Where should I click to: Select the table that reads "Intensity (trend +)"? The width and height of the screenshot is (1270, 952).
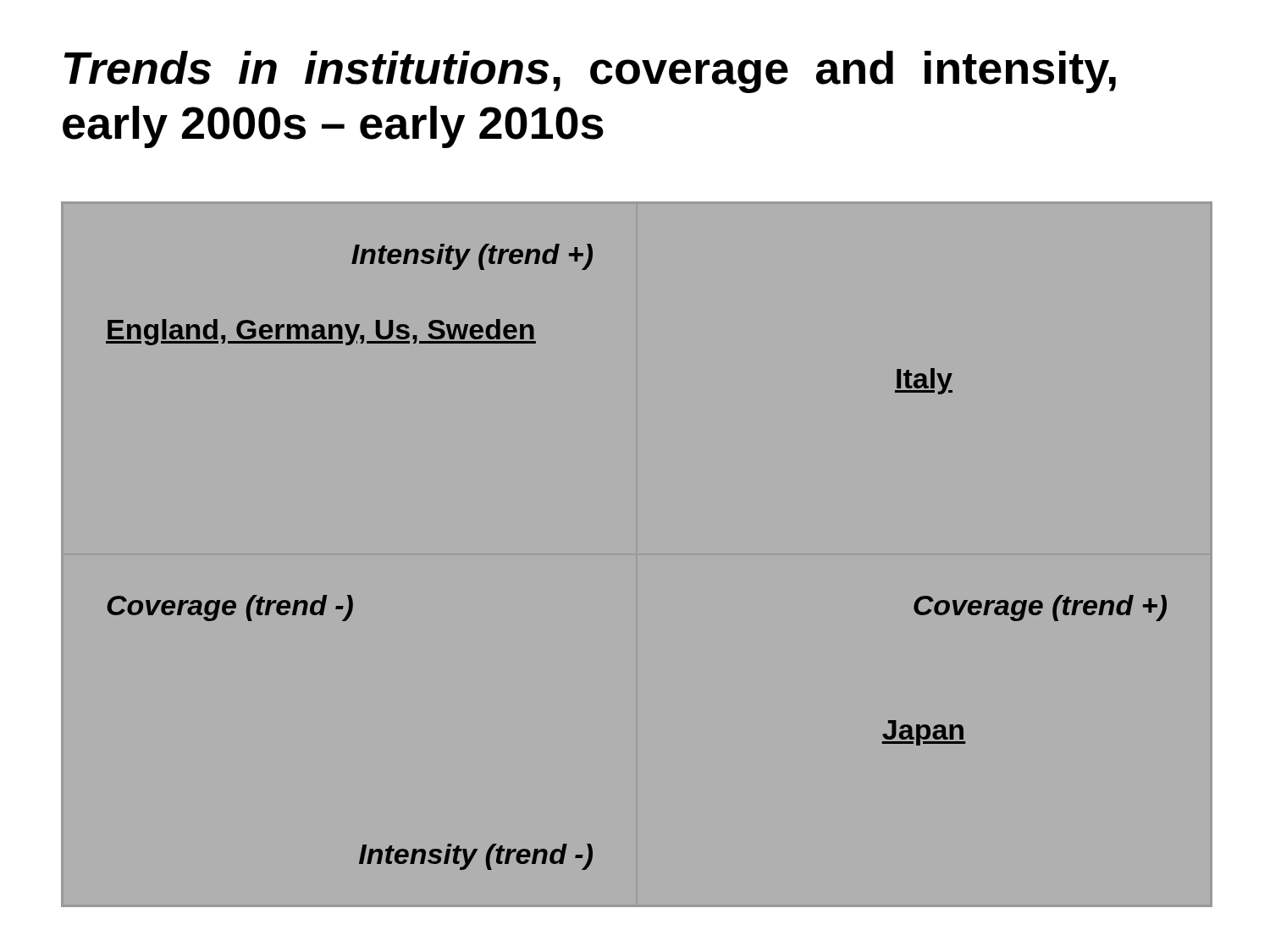[637, 554]
